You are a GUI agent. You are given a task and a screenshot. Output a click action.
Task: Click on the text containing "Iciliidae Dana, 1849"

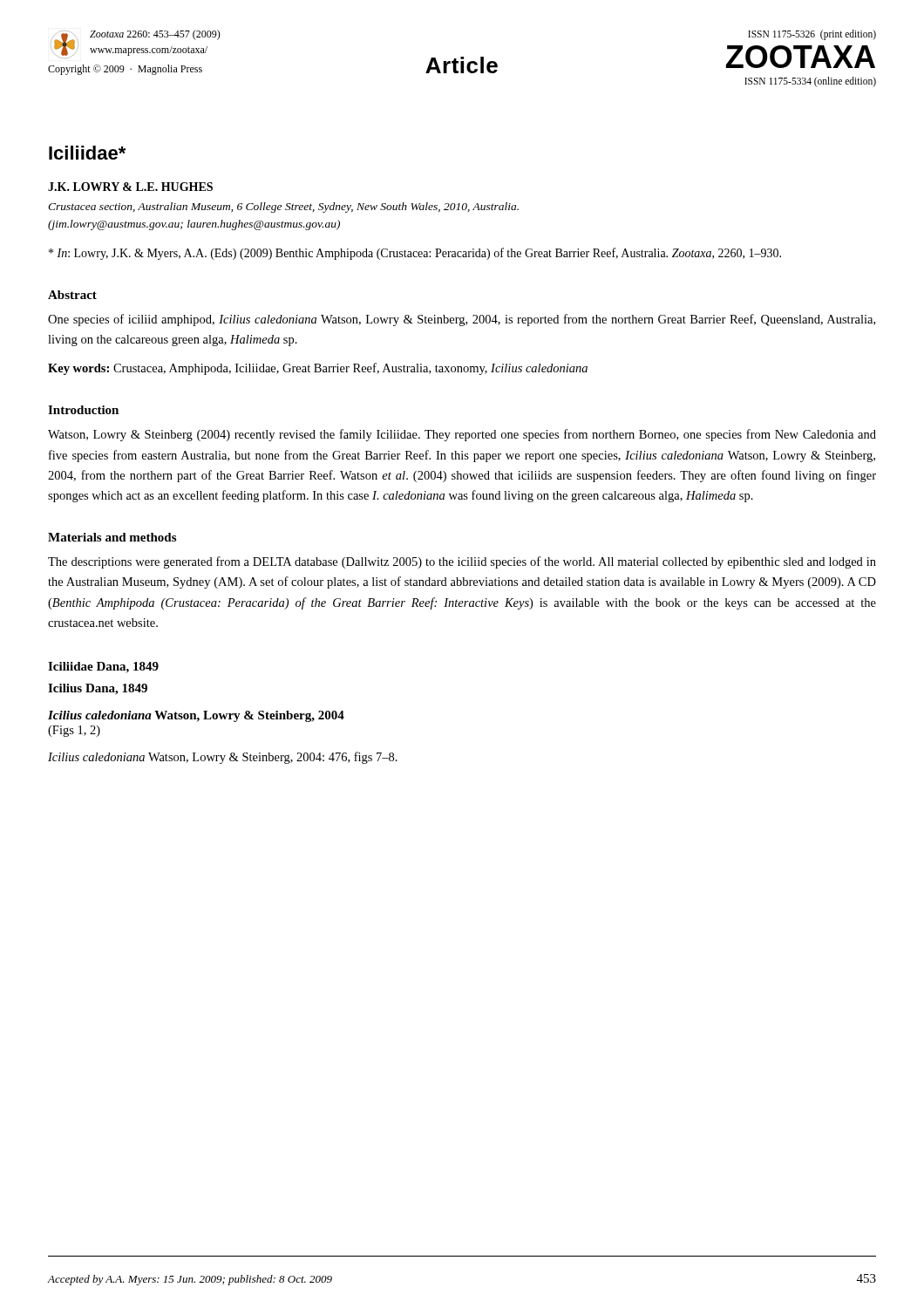(103, 666)
